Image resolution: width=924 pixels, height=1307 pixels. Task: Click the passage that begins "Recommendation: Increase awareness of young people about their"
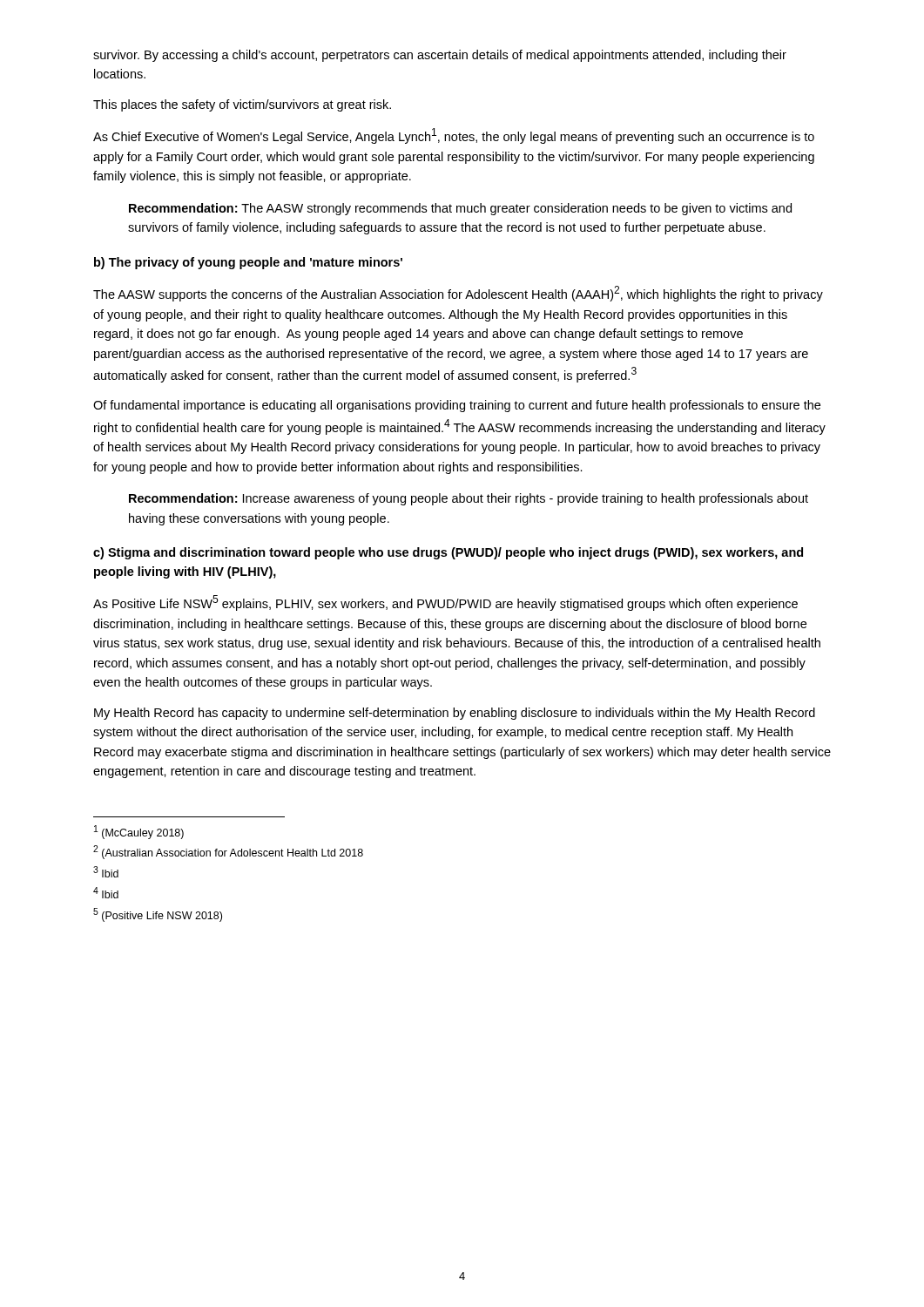pos(479,508)
